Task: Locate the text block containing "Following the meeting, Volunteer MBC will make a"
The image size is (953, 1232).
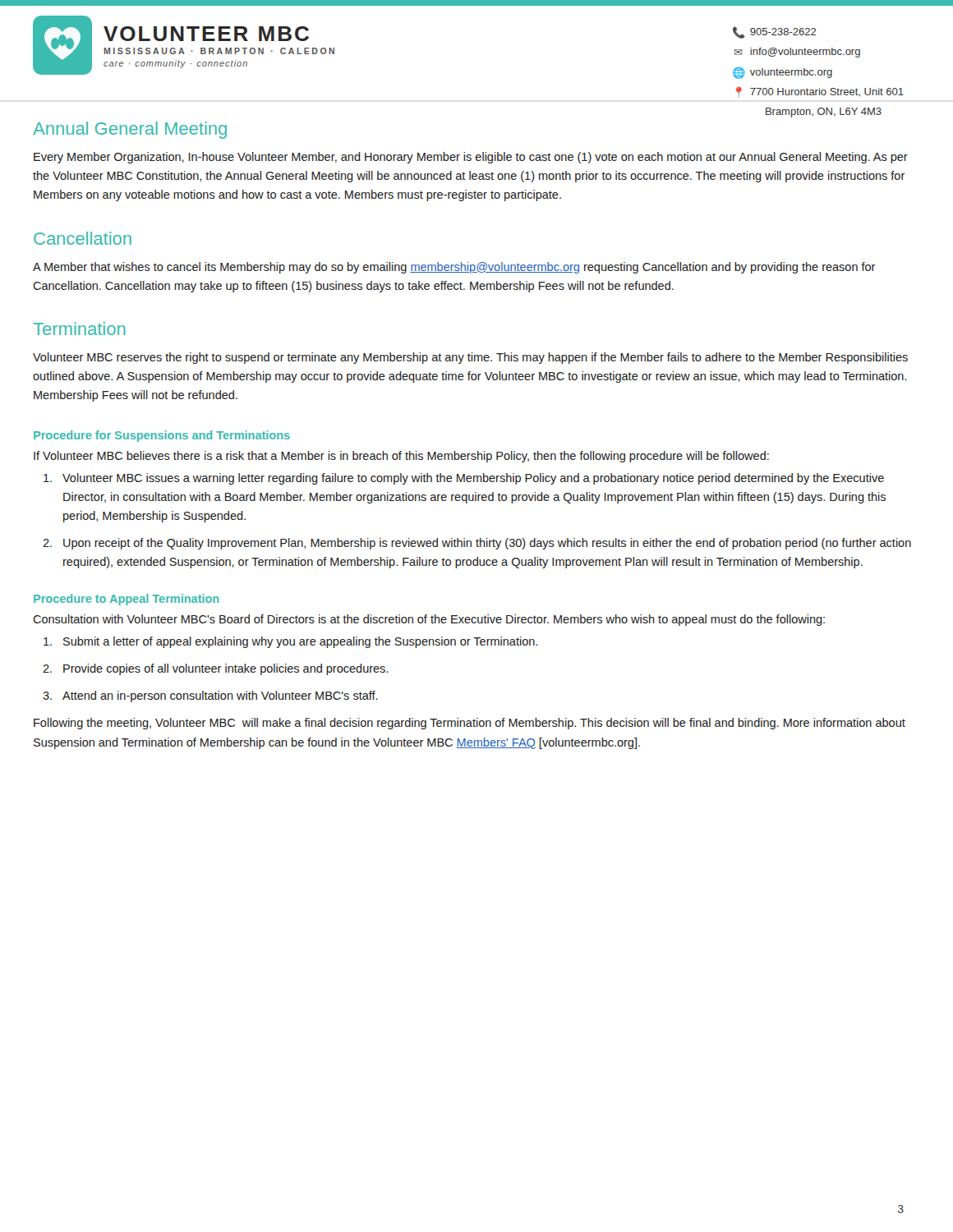Action: [476, 733]
